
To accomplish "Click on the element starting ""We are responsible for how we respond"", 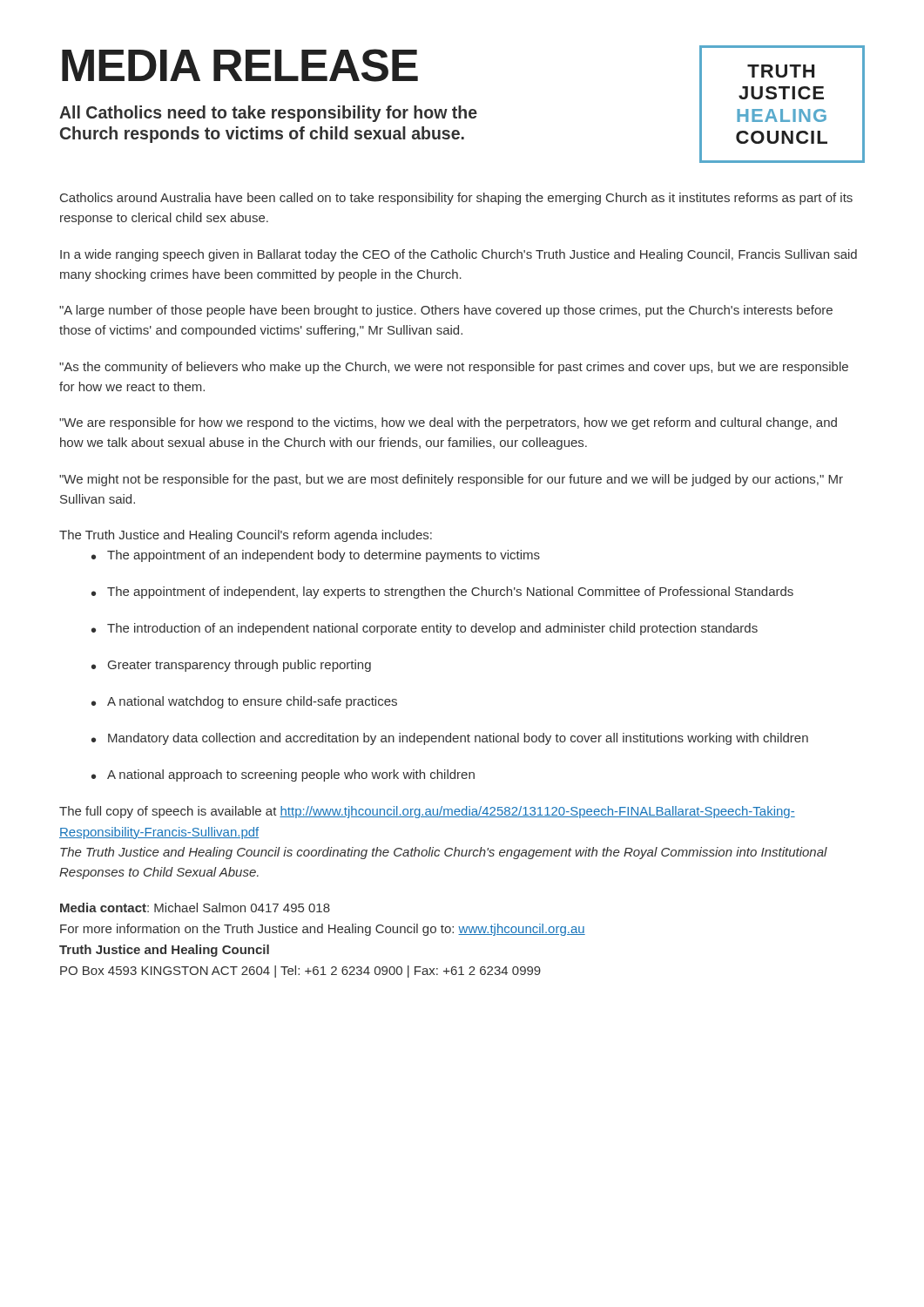I will coord(448,432).
